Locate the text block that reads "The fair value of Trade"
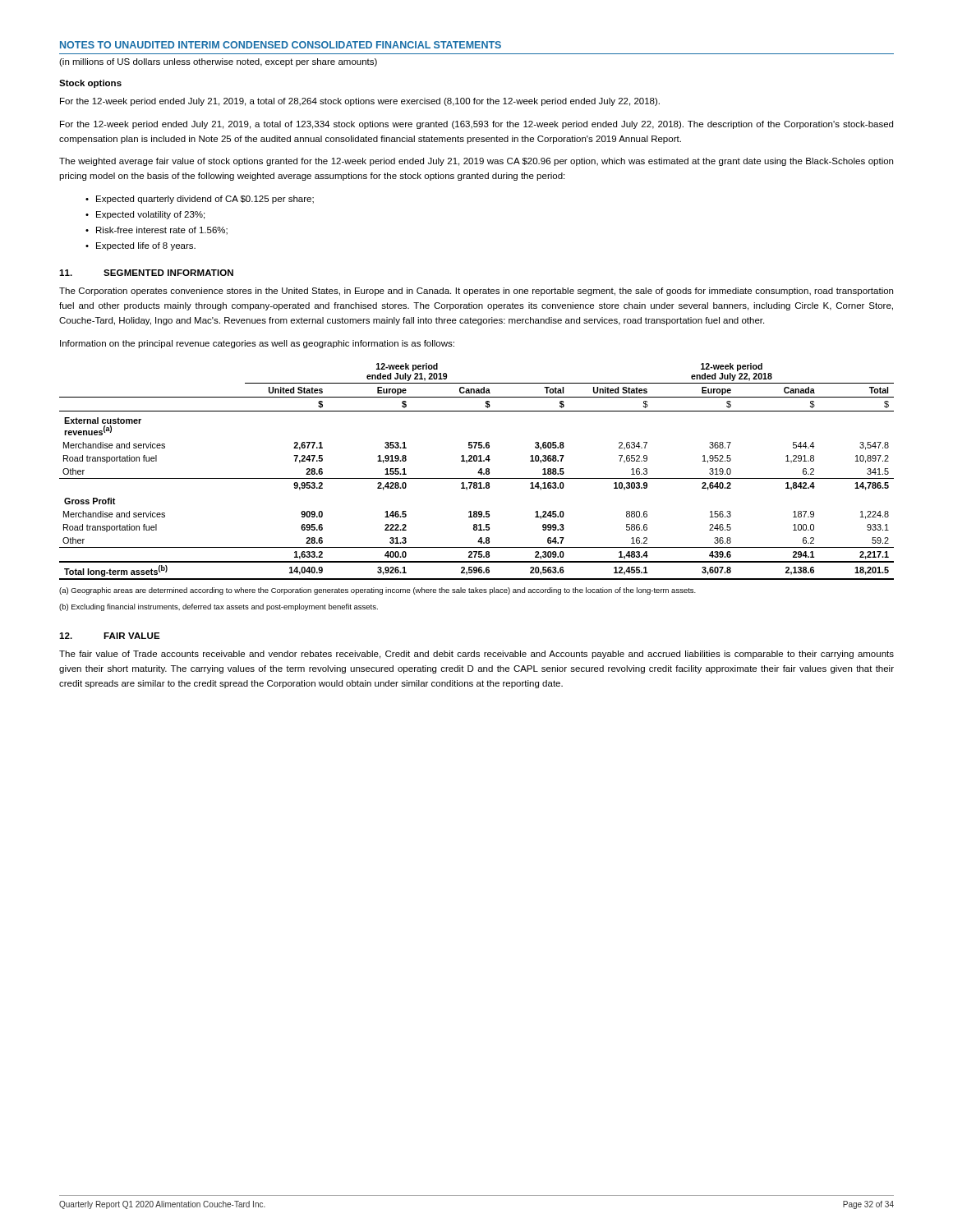Image resolution: width=953 pixels, height=1232 pixels. click(476, 669)
